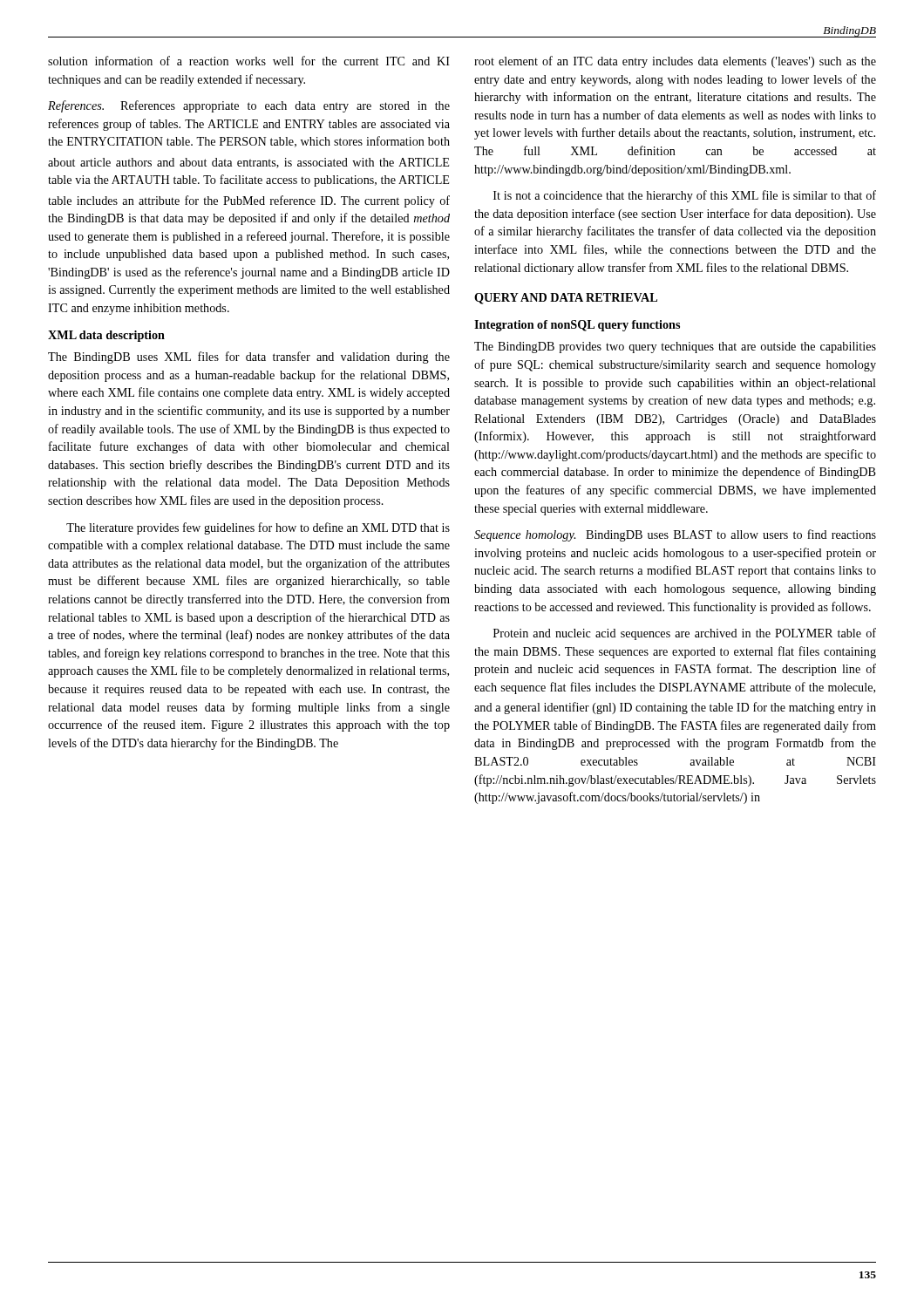Locate the block of text that opens with "The BindingDB uses XML files for data transfer"

pyautogui.click(x=249, y=550)
